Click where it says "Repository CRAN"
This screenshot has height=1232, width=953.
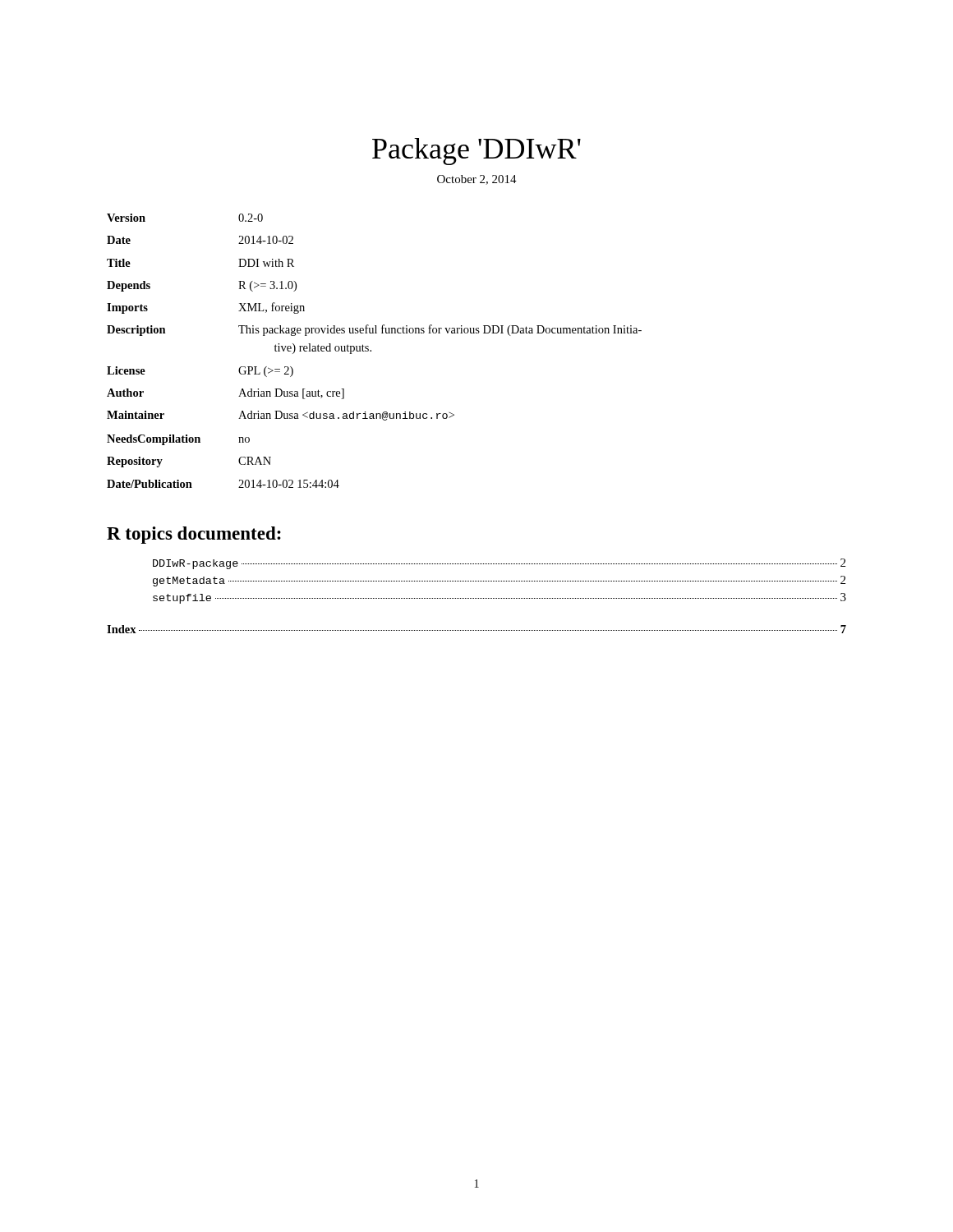click(134, 462)
